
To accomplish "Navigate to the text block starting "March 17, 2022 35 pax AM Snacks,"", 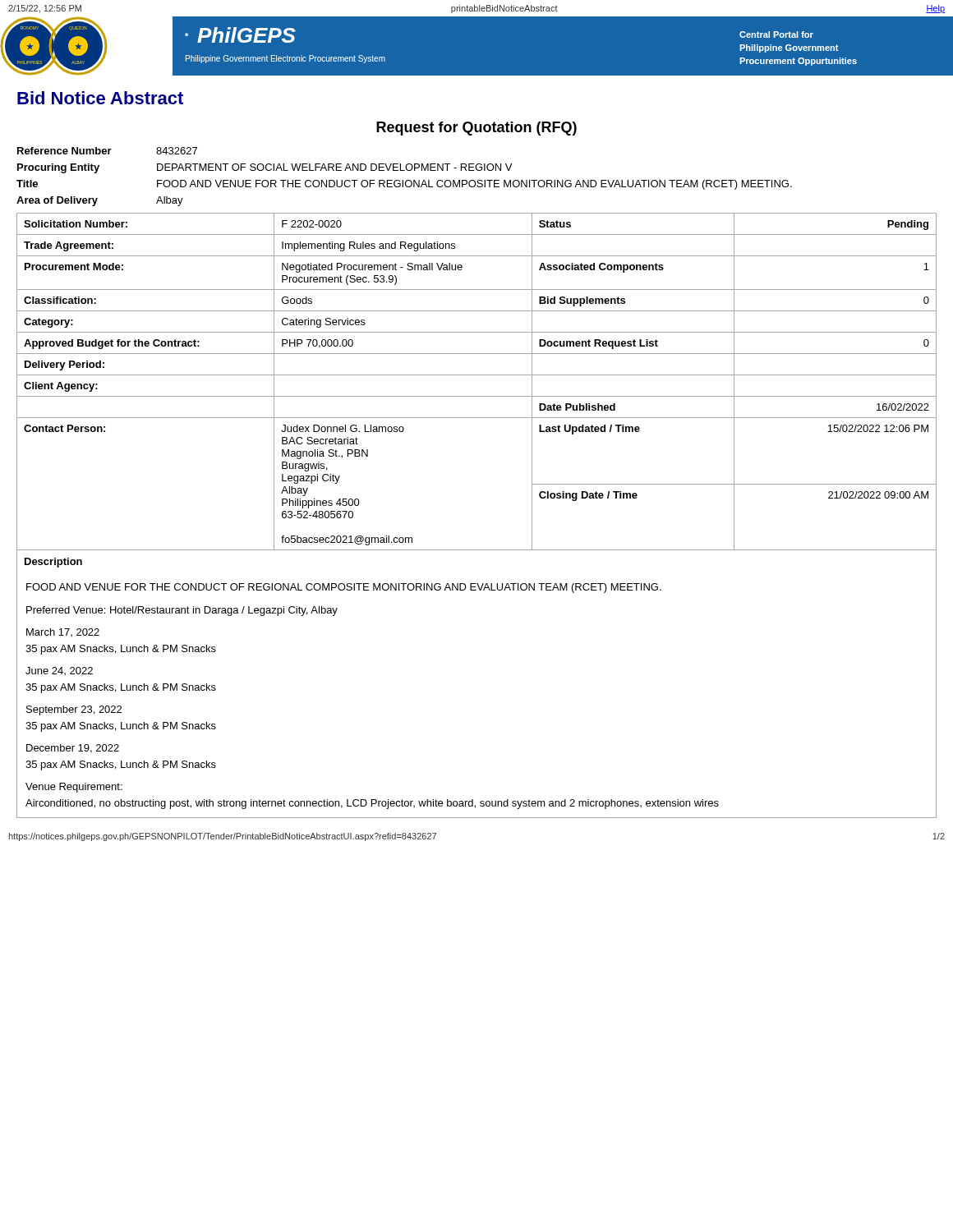I will (x=121, y=640).
